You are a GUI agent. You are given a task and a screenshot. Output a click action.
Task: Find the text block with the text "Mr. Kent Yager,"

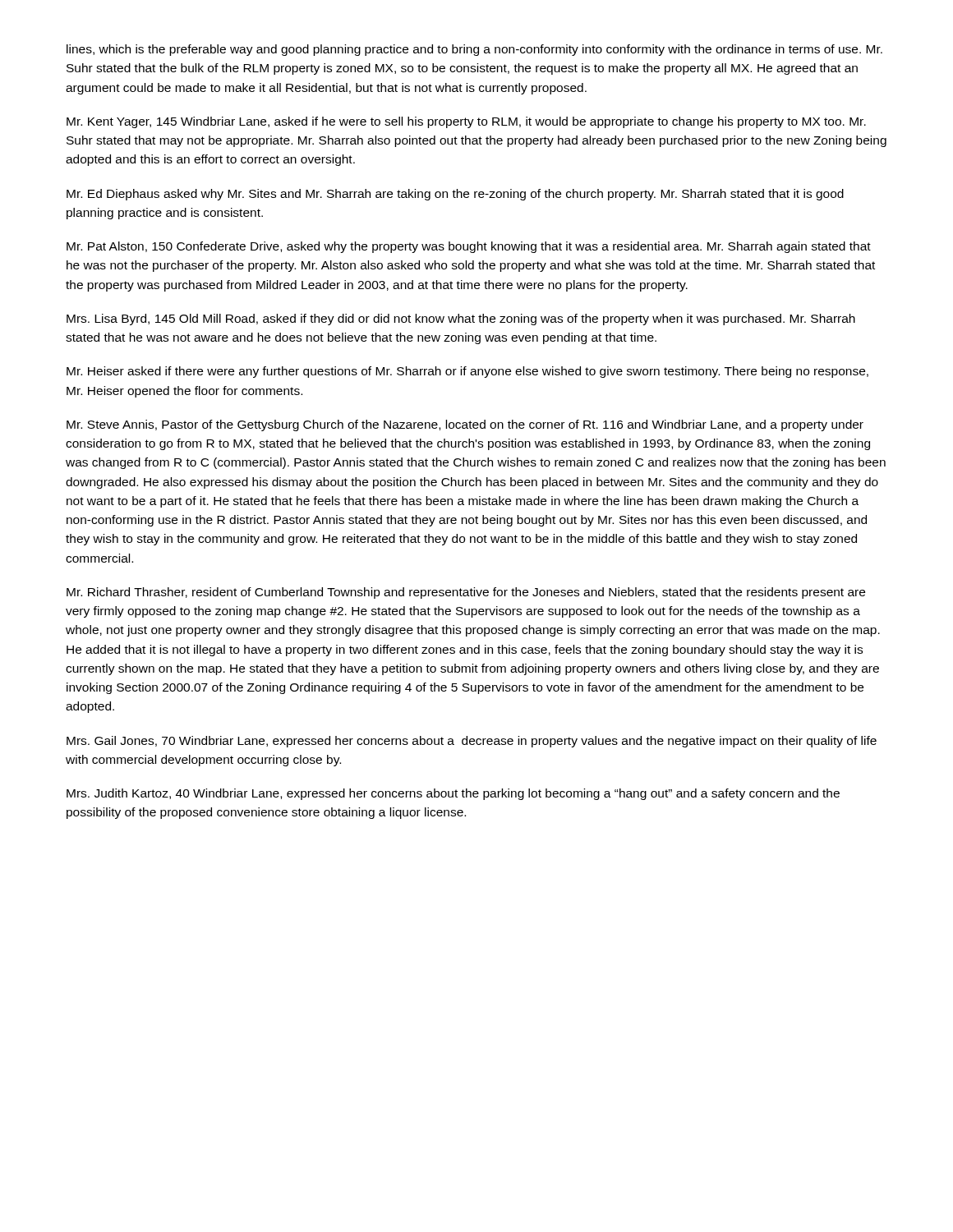[476, 140]
